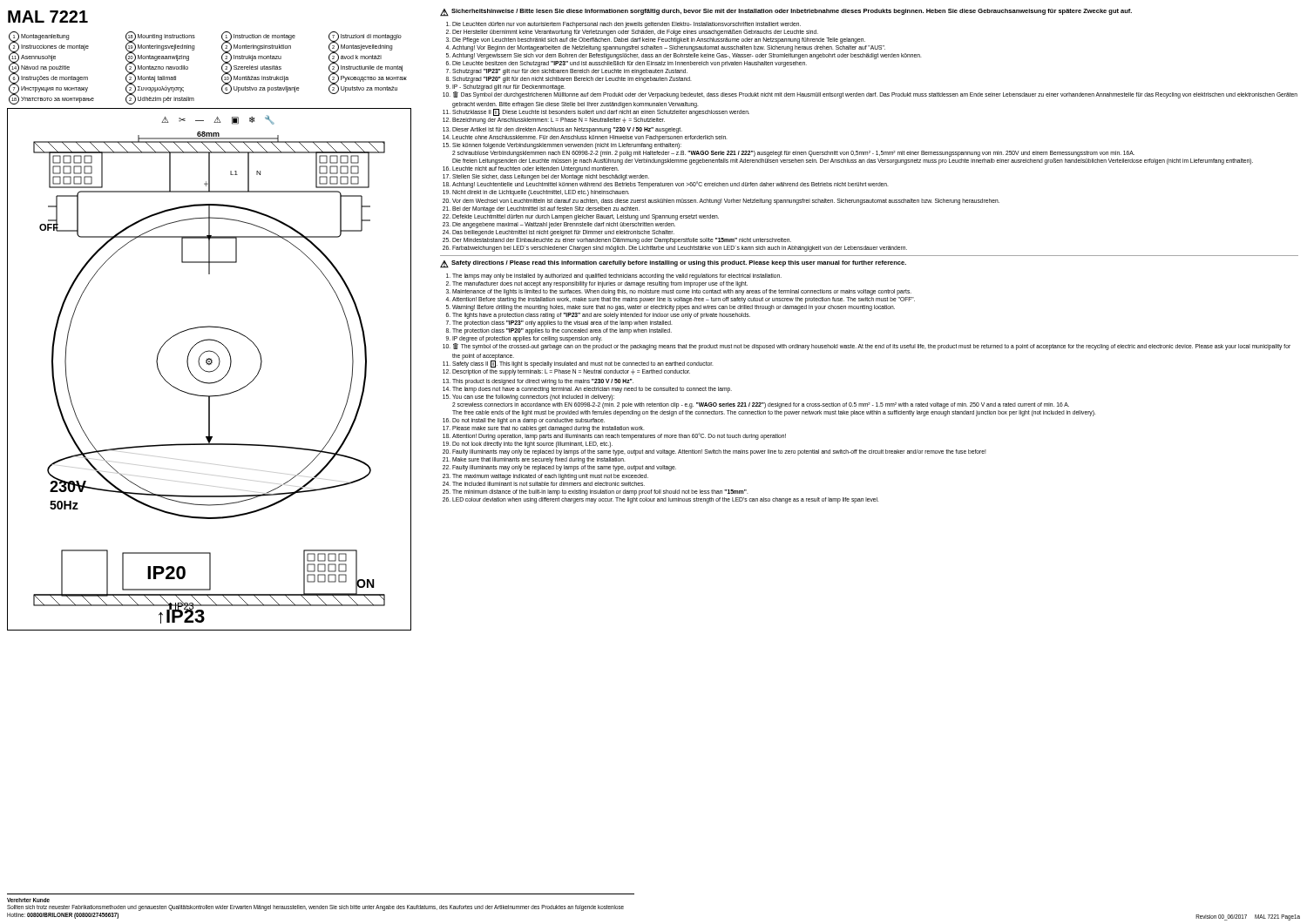Screen dimensions: 924x1307
Task: Find the region starting "MAL 7221"
Action: pos(47,17)
